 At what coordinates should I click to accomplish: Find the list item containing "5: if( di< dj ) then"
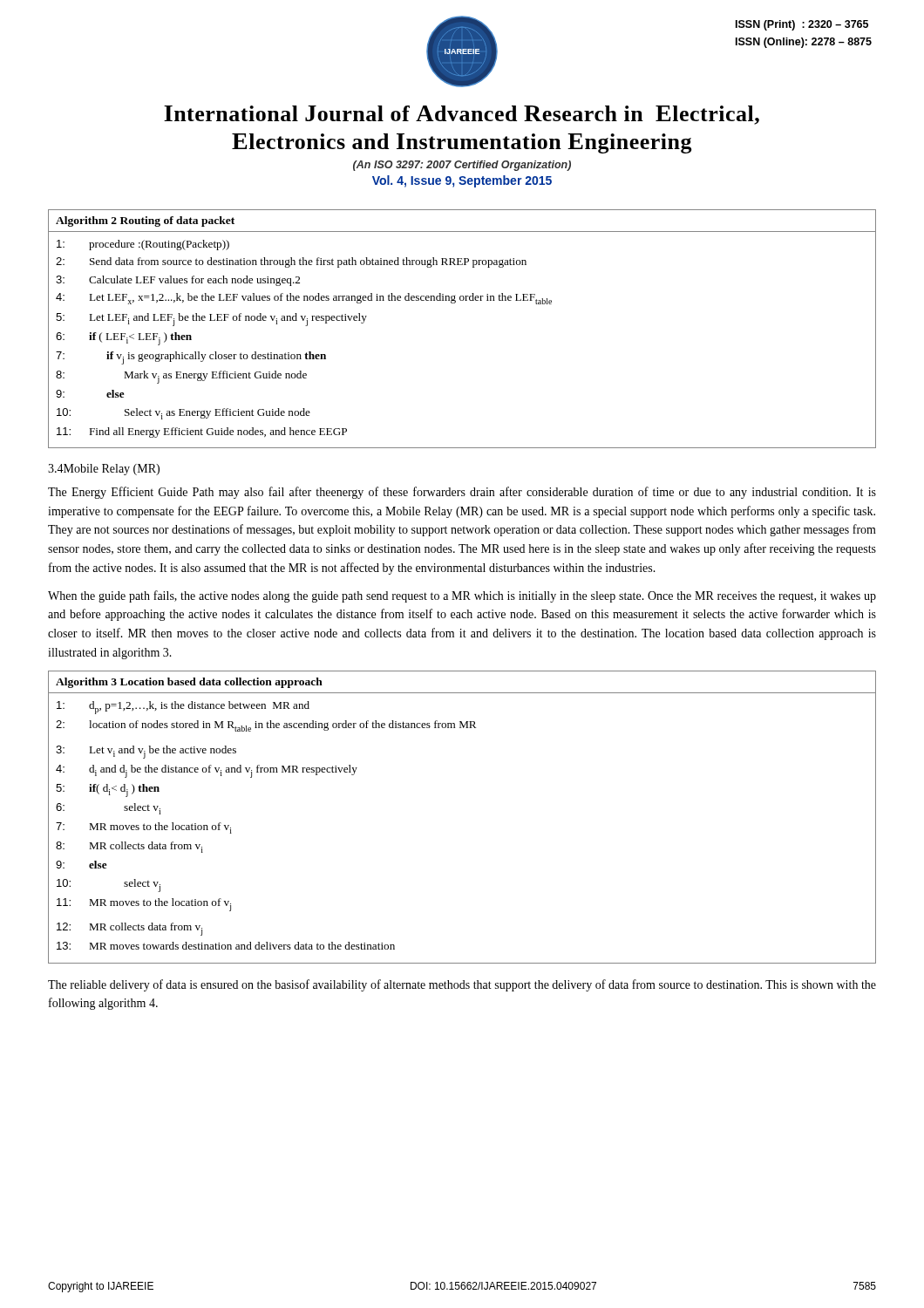point(108,790)
